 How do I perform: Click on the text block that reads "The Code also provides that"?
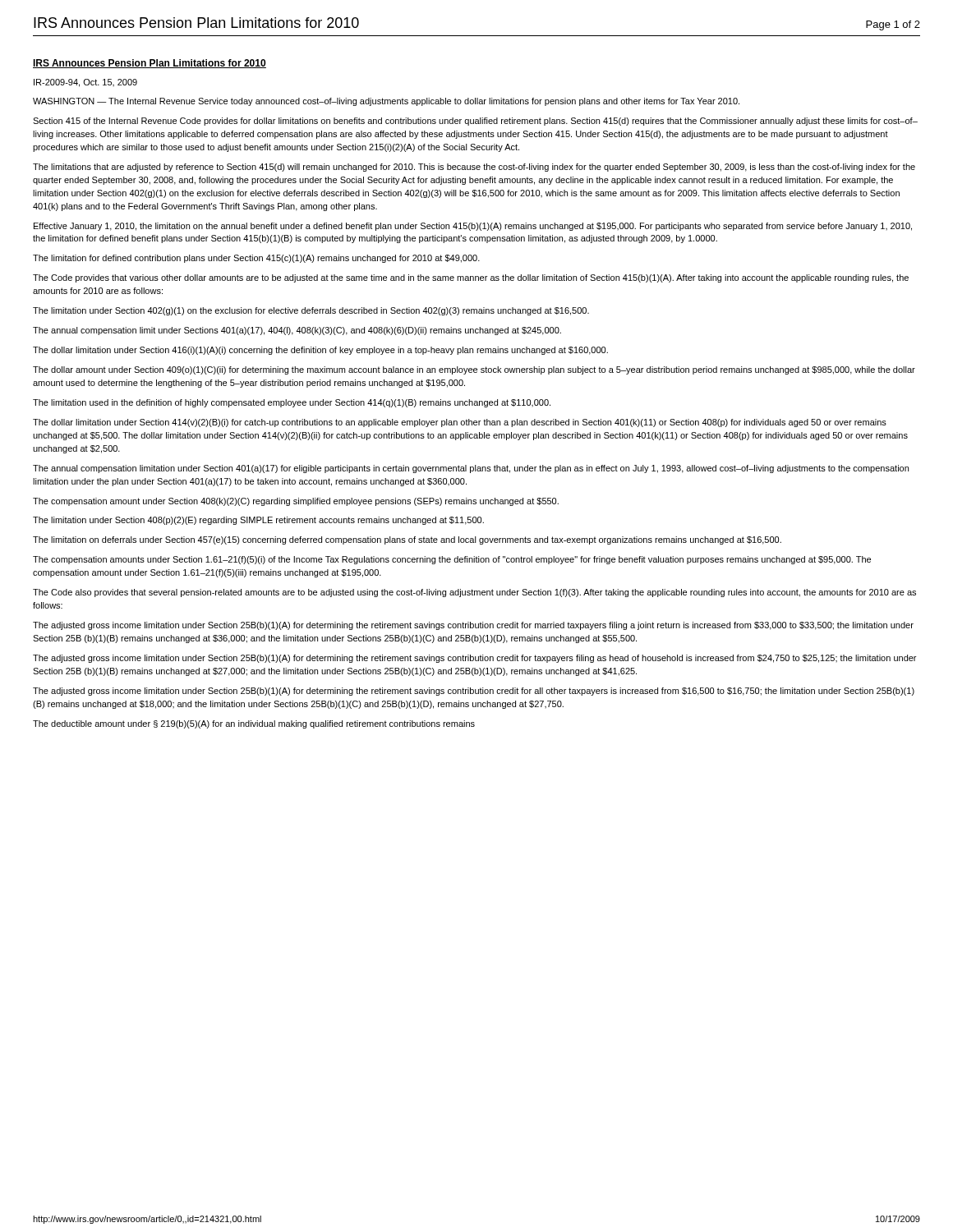tap(475, 599)
